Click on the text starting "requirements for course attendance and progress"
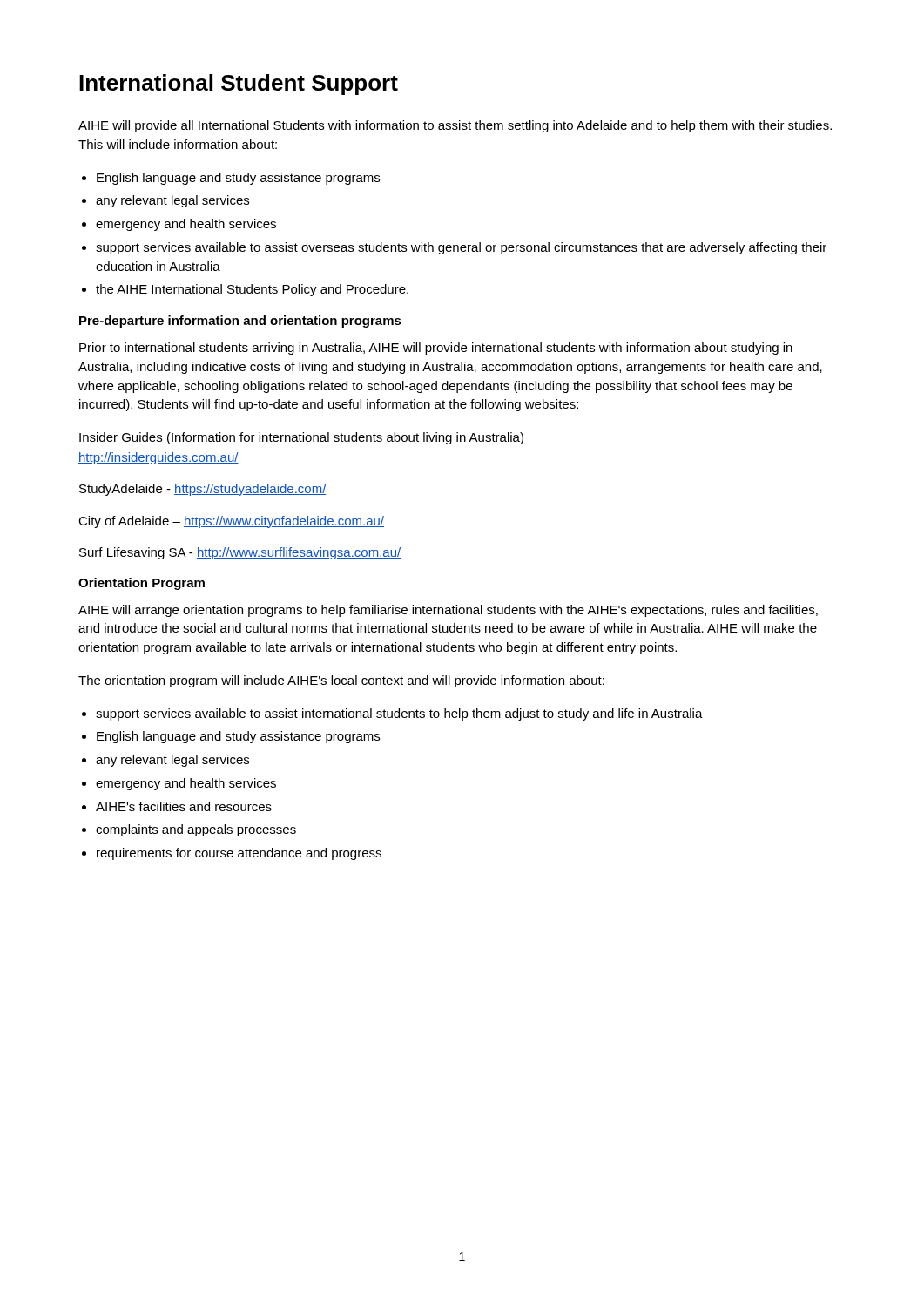The width and height of the screenshot is (924, 1307). tap(239, 853)
